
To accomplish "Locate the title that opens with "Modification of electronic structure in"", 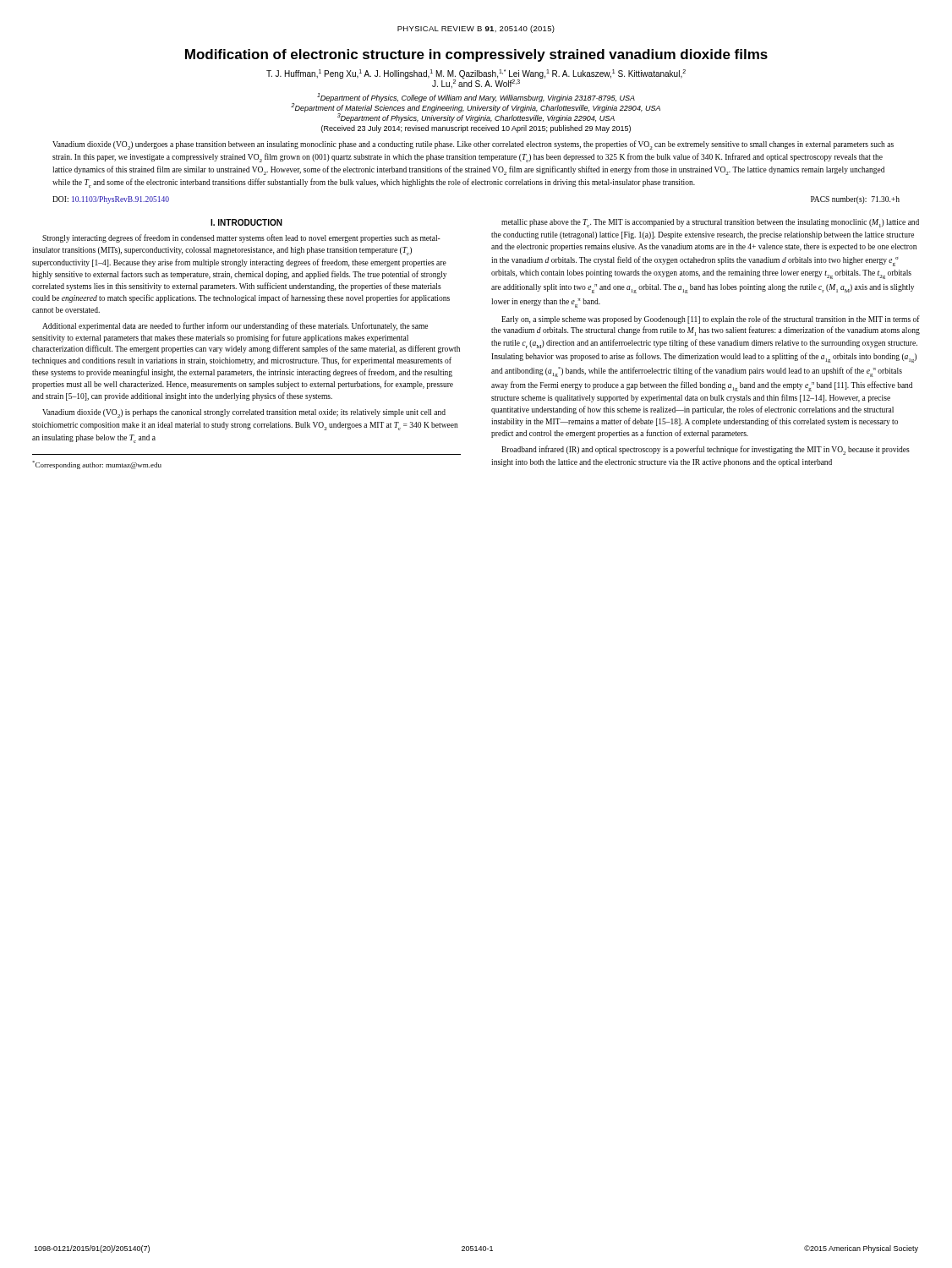I will coord(476,55).
